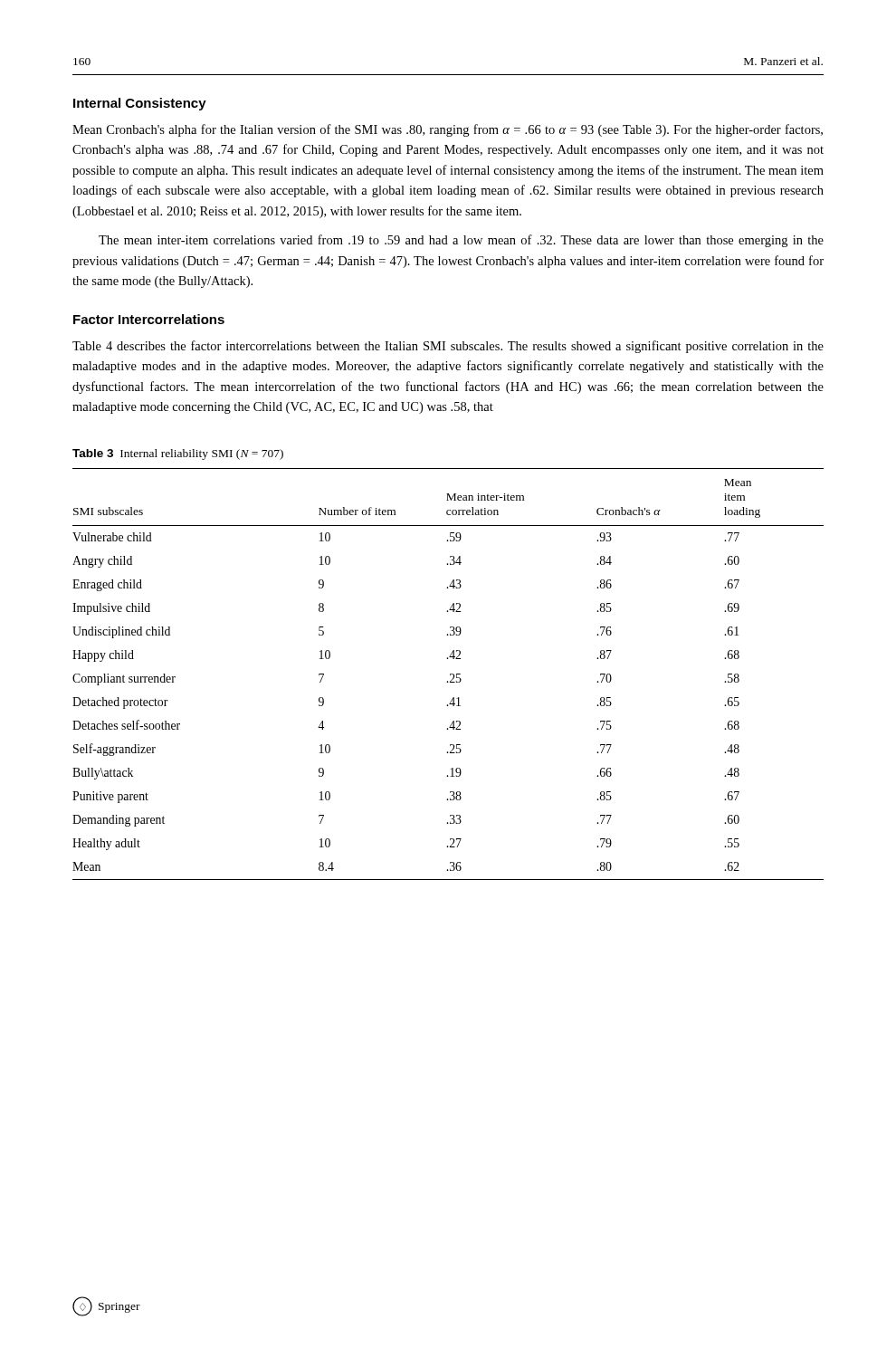Image resolution: width=896 pixels, height=1358 pixels.
Task: Click on the passage starting "Table 3 Internal"
Action: tap(178, 453)
